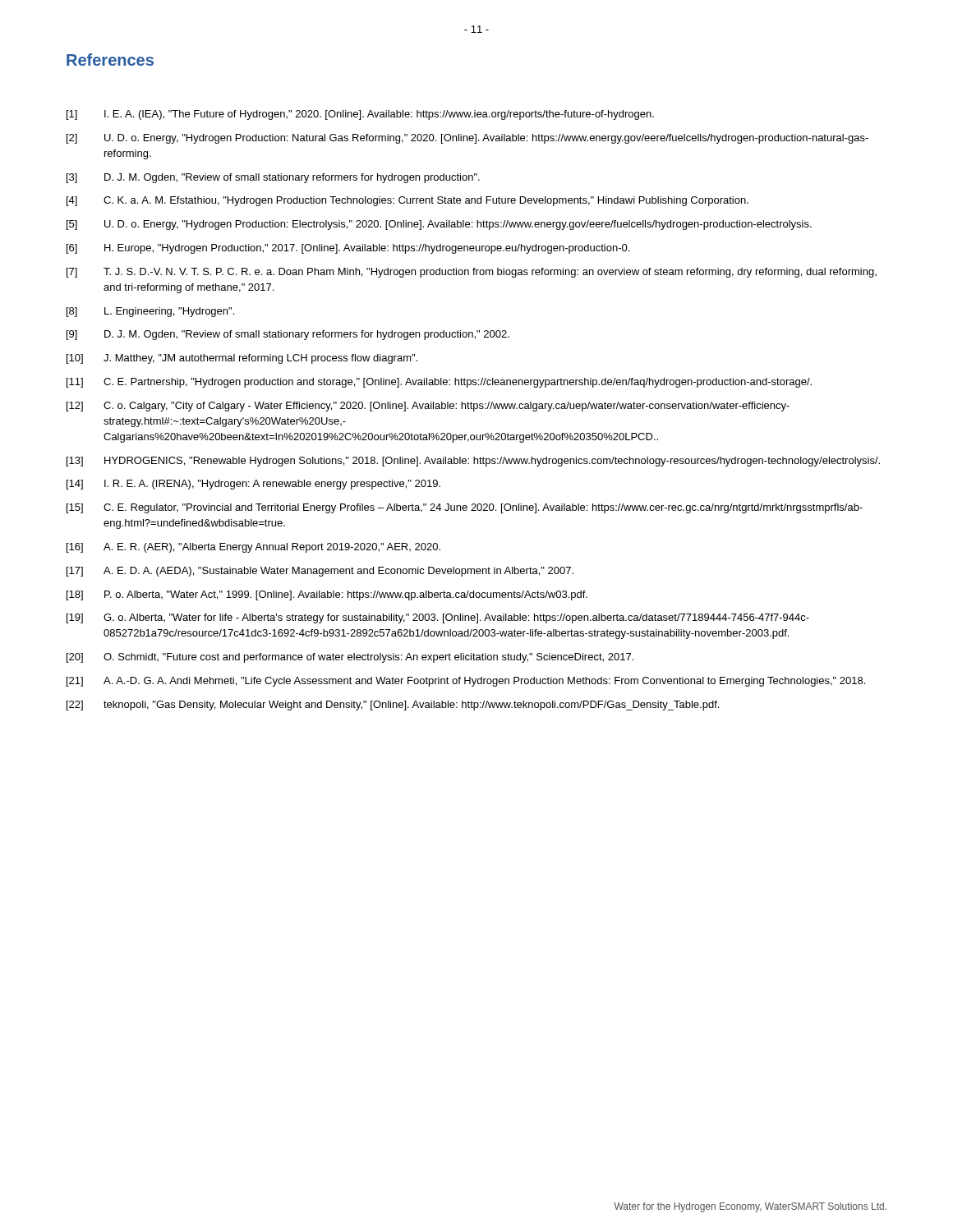This screenshot has height=1232, width=953.
Task: Locate the block of text that opens with "[20] O. Schmidt, "Future cost and performance"
Action: (x=476, y=658)
